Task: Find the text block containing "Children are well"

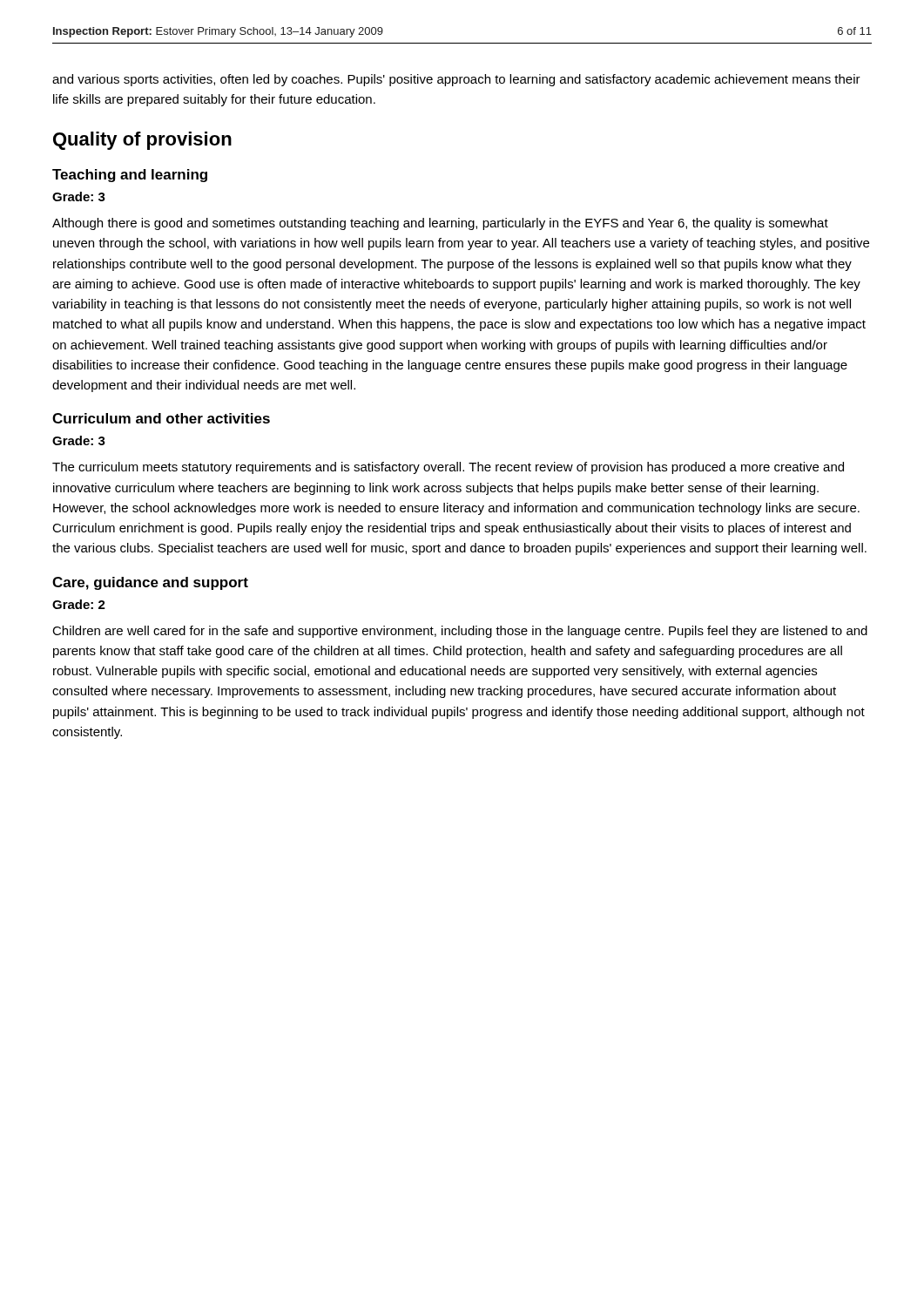Action: pos(460,681)
